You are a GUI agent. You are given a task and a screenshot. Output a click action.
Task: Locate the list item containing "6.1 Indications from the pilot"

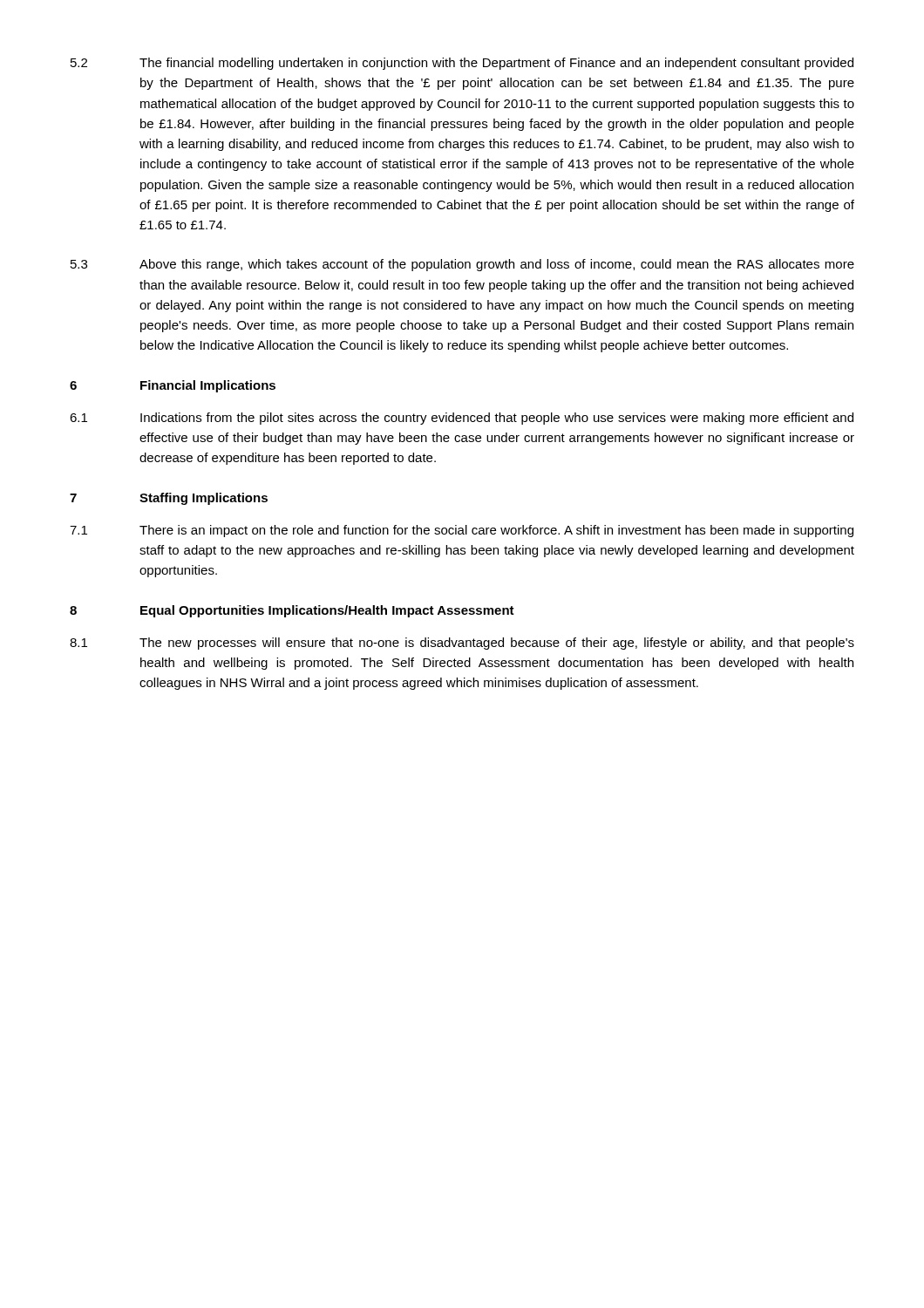pyautogui.click(x=462, y=437)
